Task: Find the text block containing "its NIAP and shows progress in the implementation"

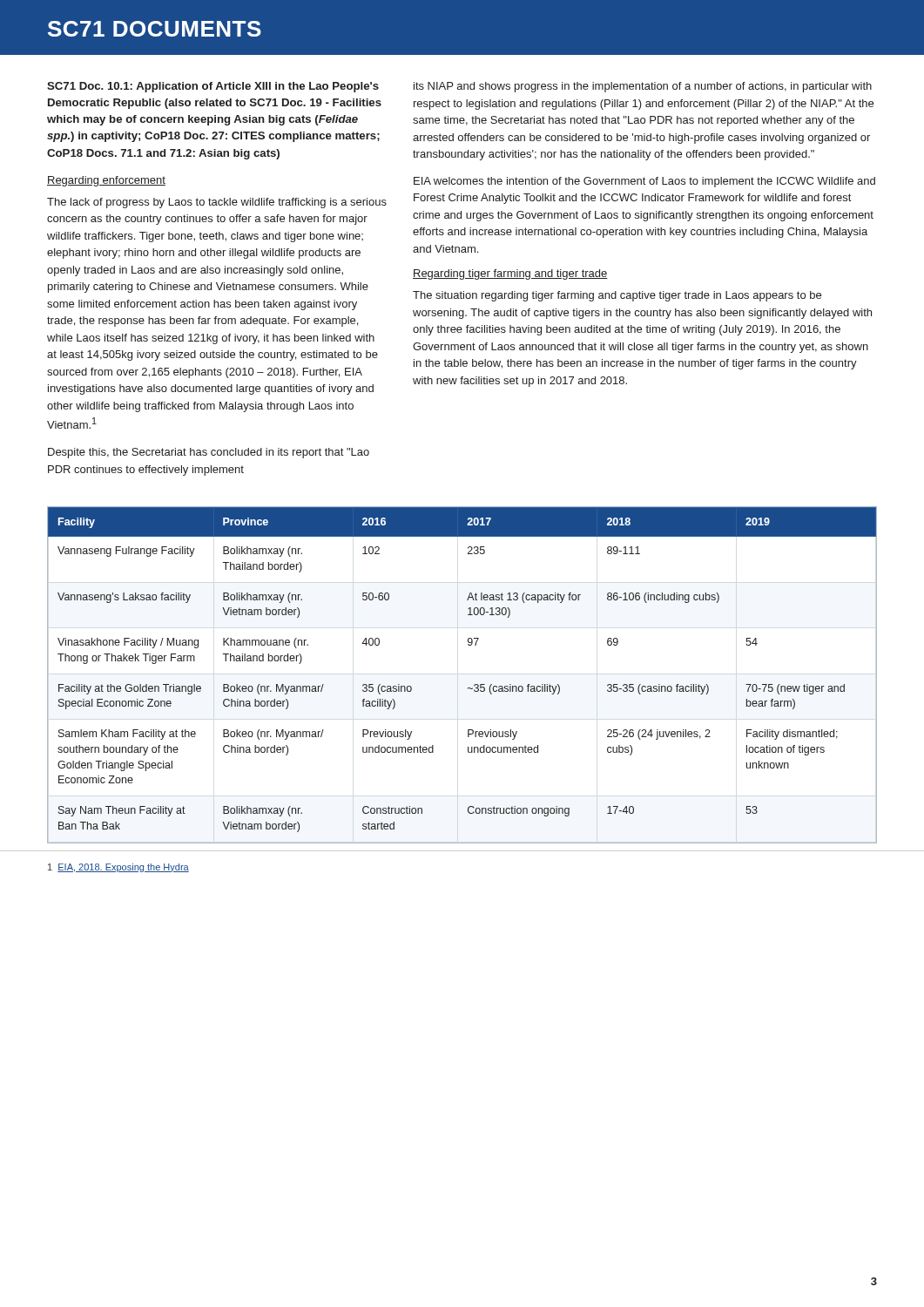Action: click(x=645, y=167)
